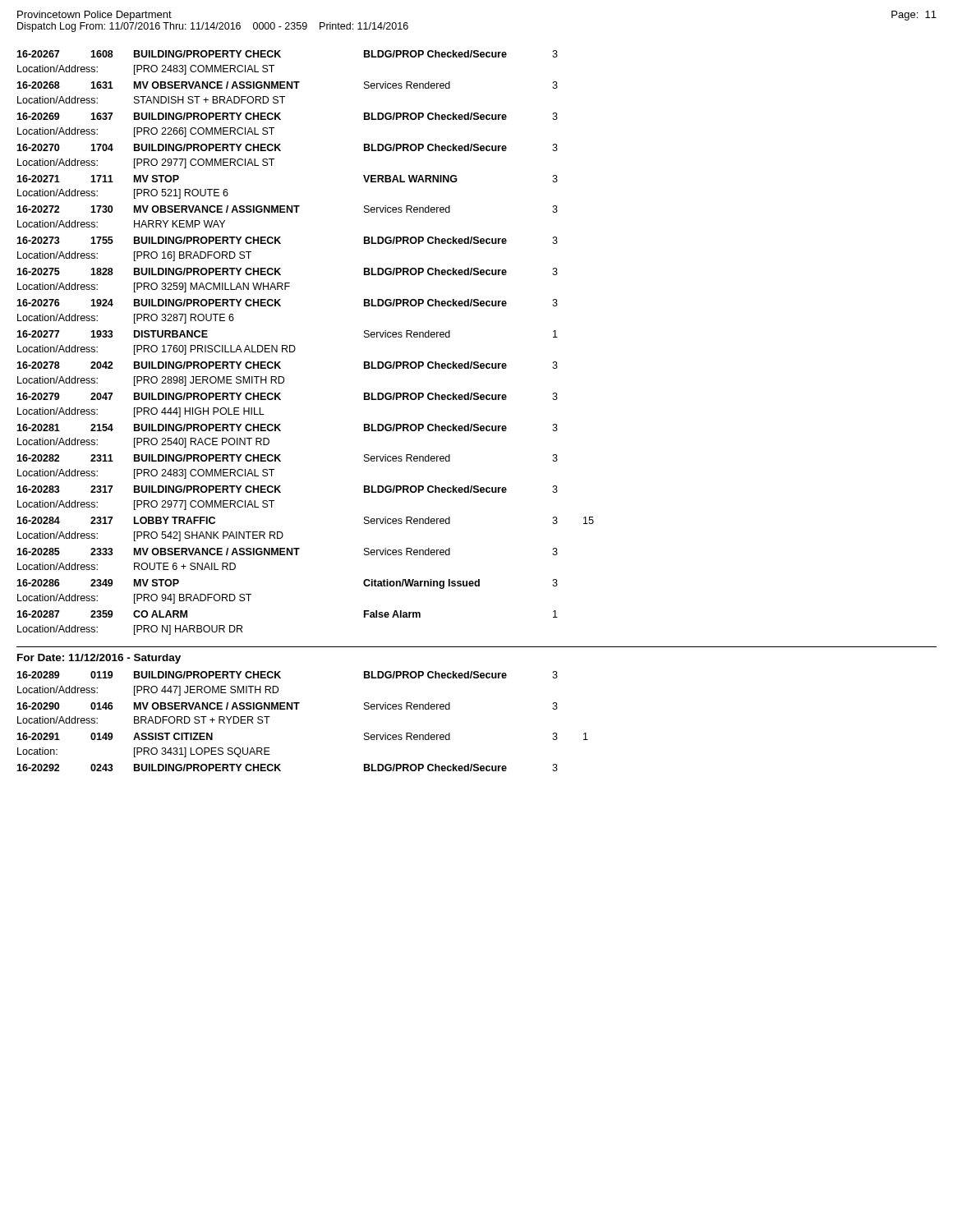953x1232 pixels.
Task: Click on the region starting "16-20286 2349 MV STOP Citation/Warning Issued 3"
Action: point(476,590)
